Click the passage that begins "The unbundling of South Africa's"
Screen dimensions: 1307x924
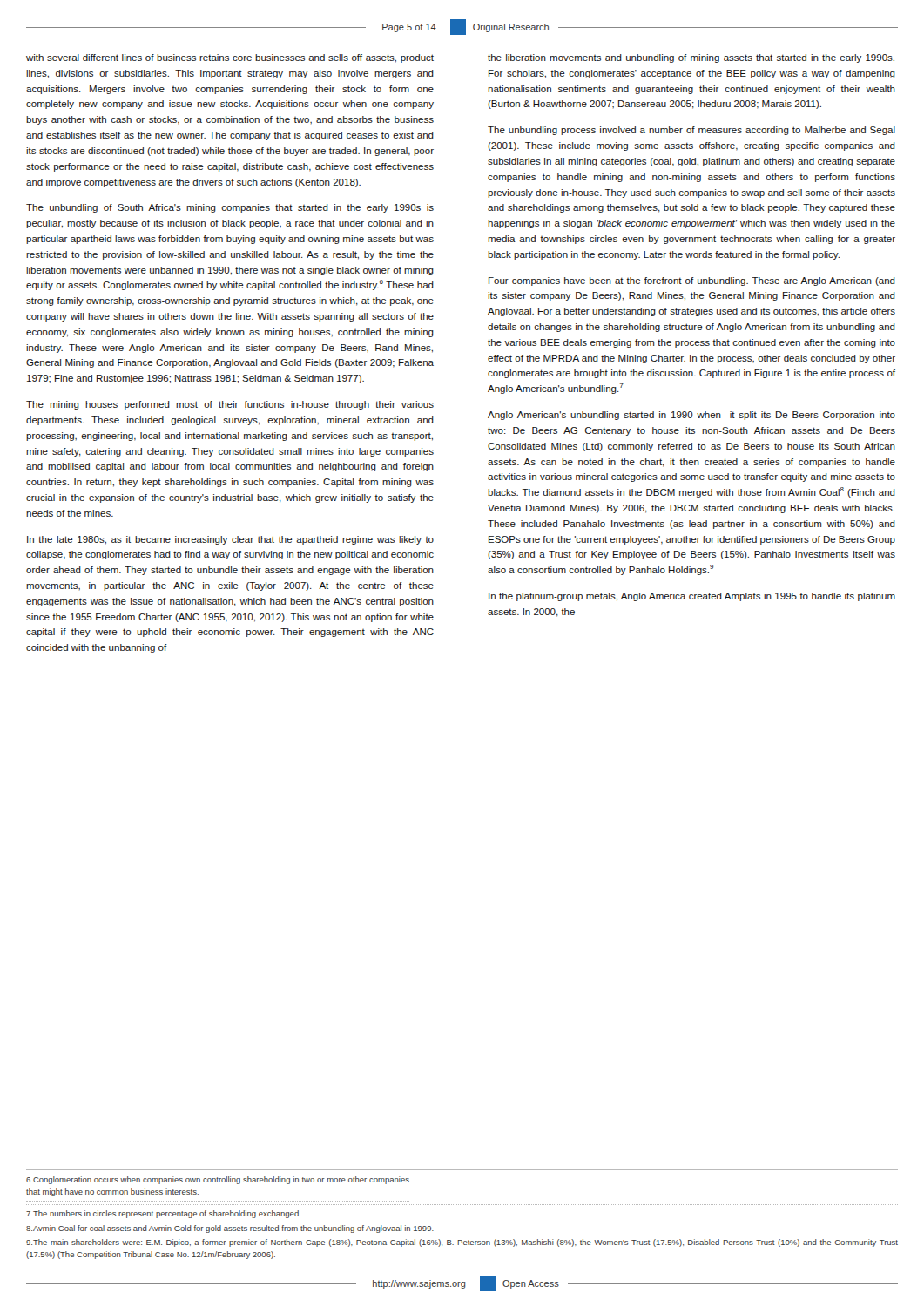tap(230, 293)
